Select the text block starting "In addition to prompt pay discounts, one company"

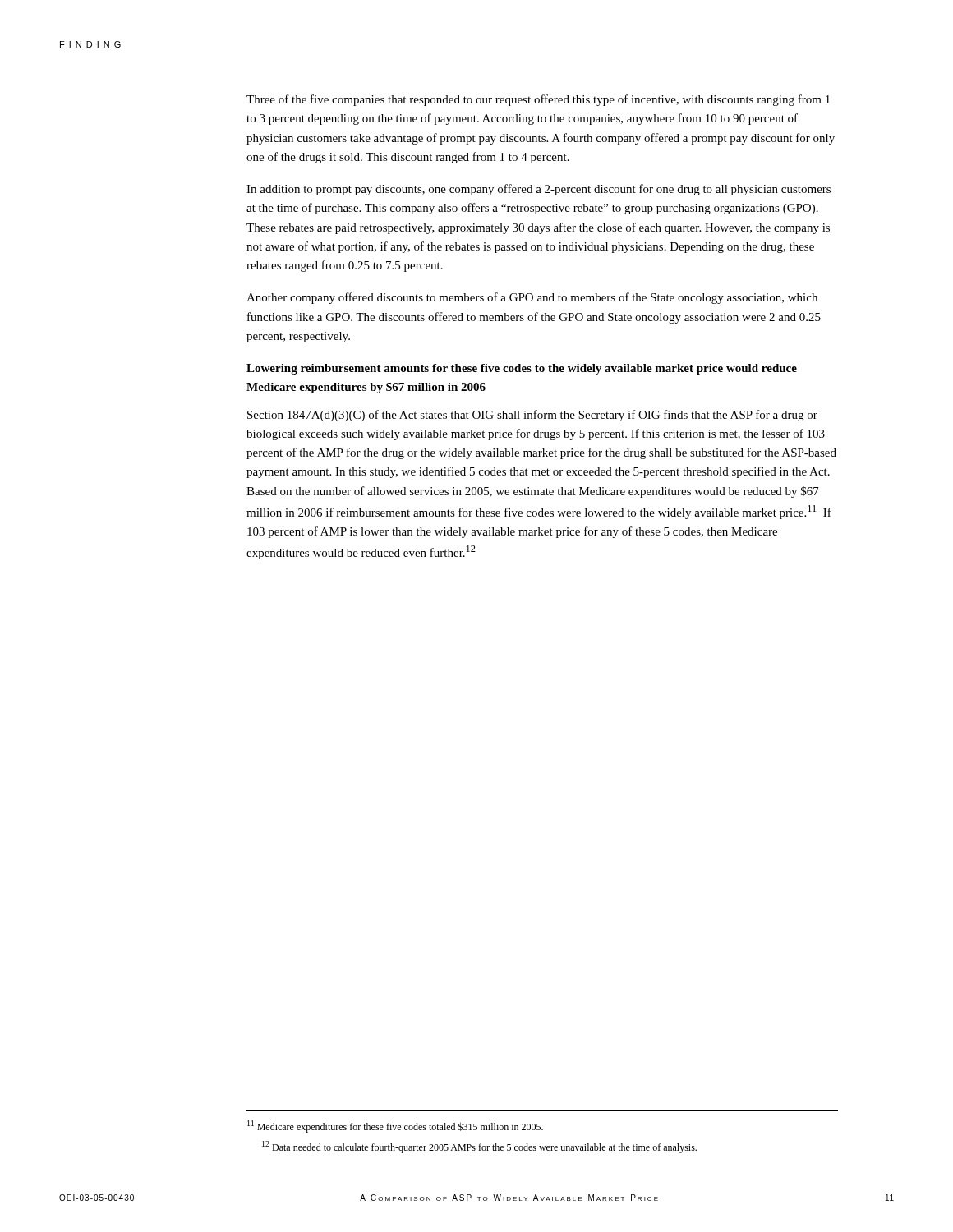pos(539,227)
